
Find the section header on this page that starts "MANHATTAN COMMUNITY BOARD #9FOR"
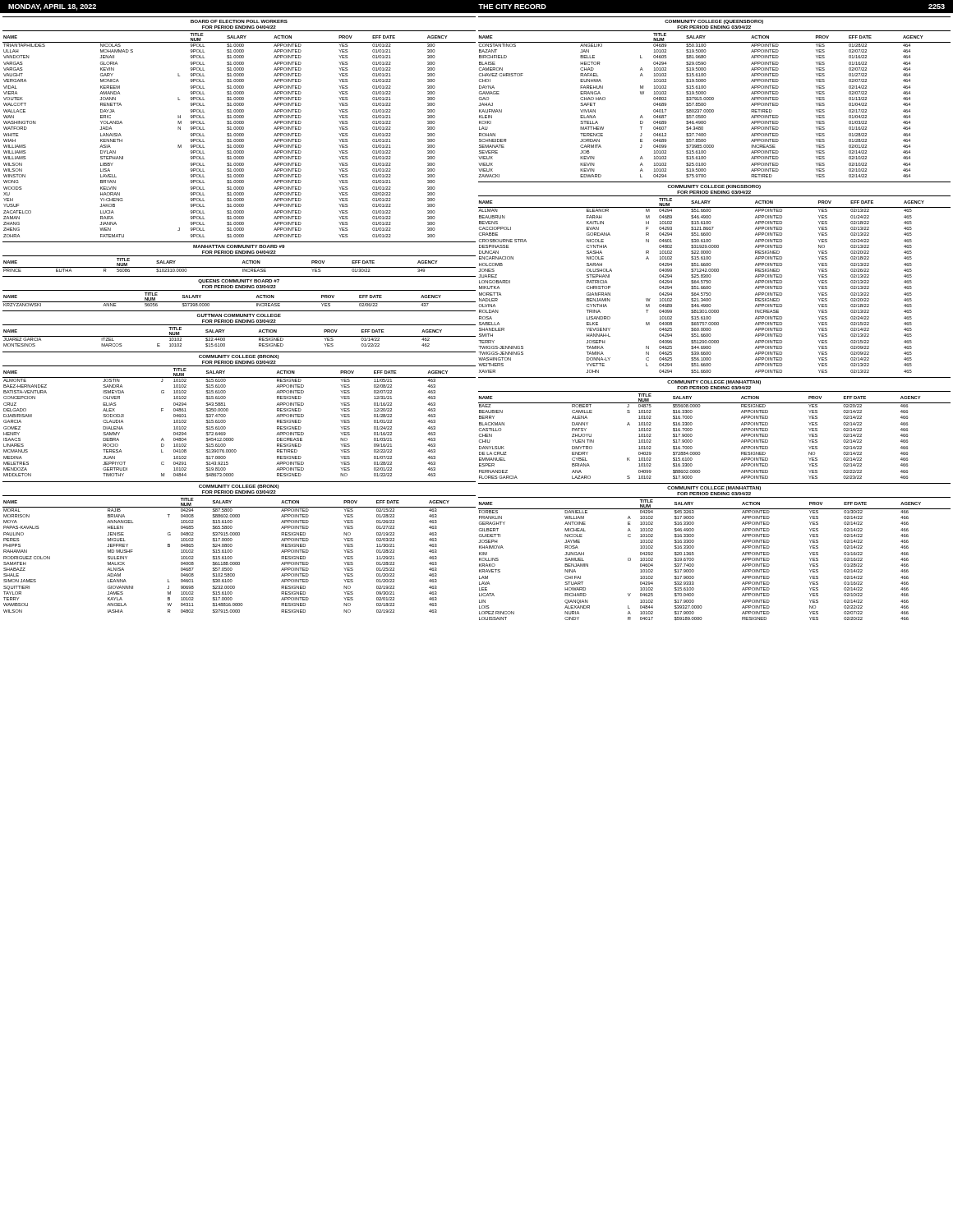coord(239,249)
